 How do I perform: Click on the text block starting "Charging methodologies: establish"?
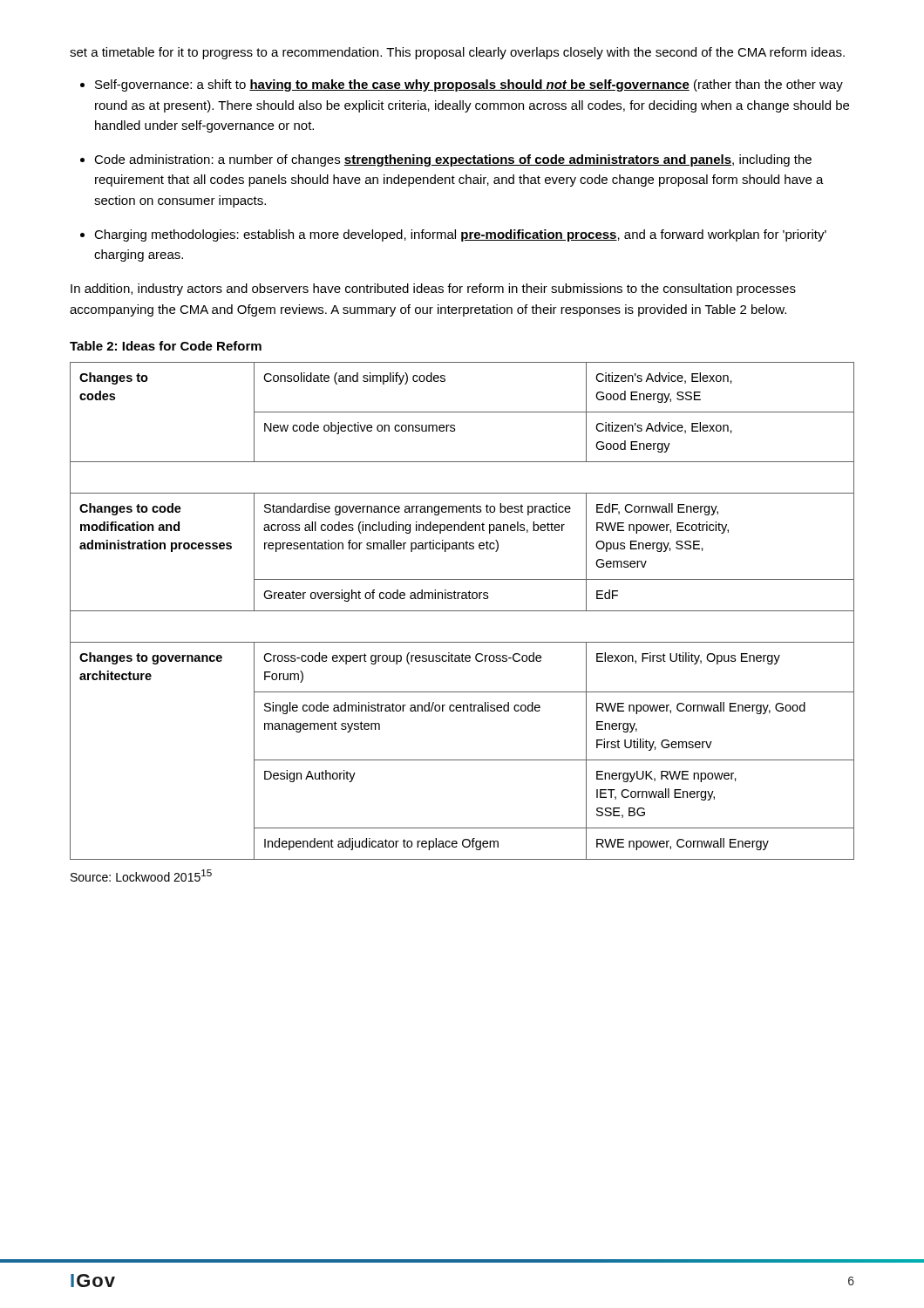460,244
